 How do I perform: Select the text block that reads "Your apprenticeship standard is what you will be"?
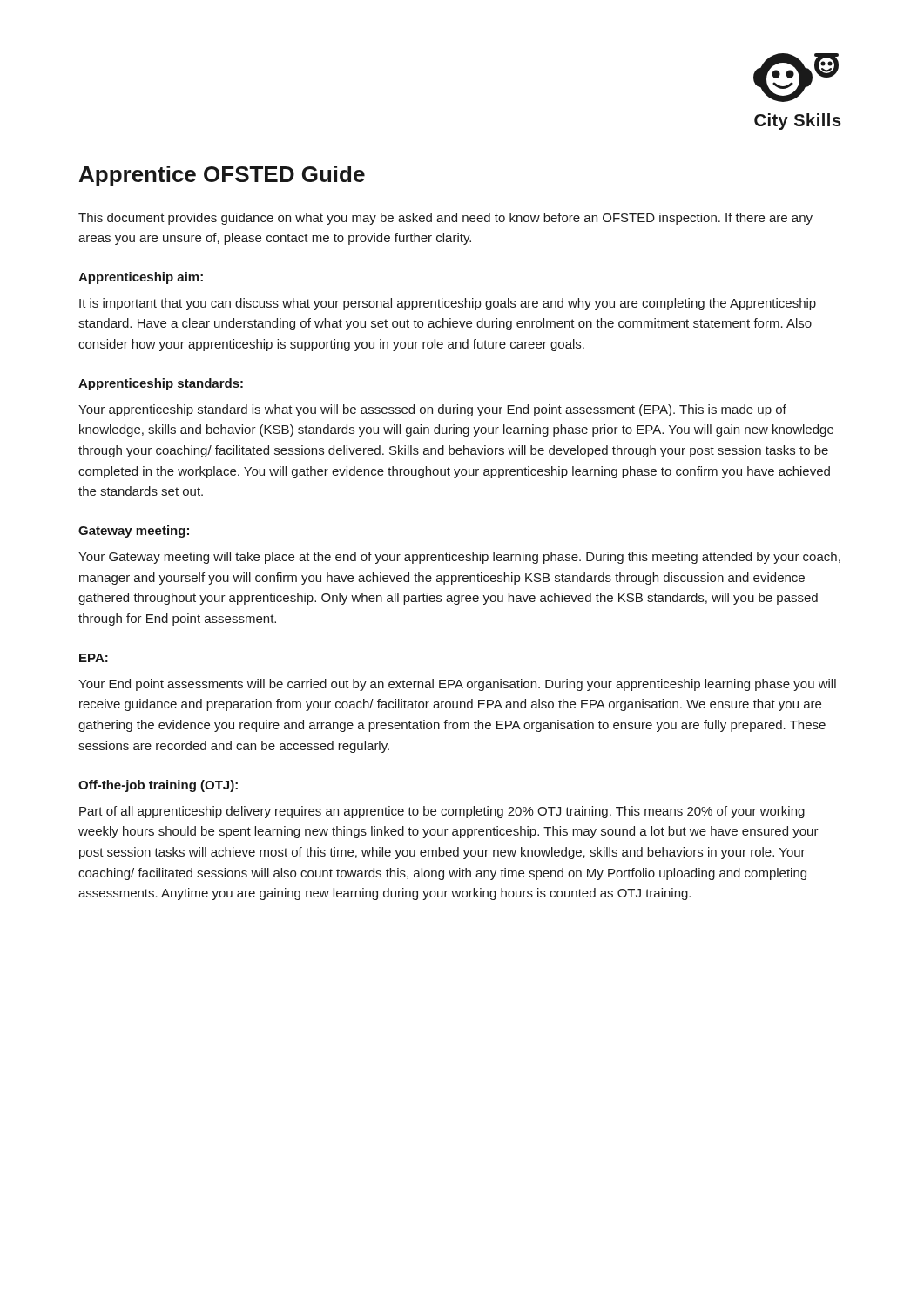[456, 450]
